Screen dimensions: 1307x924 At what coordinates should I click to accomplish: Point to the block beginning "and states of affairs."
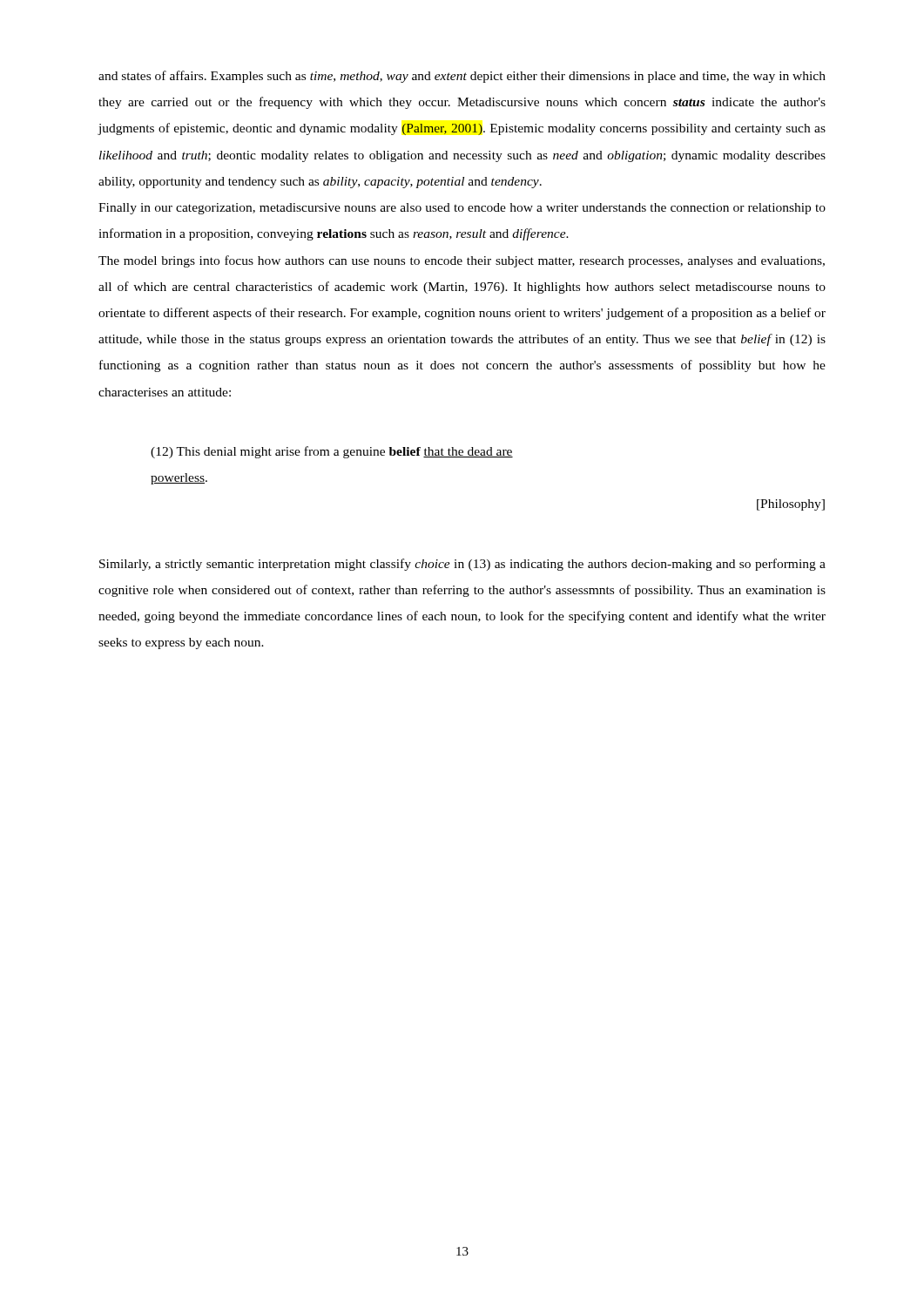462,129
